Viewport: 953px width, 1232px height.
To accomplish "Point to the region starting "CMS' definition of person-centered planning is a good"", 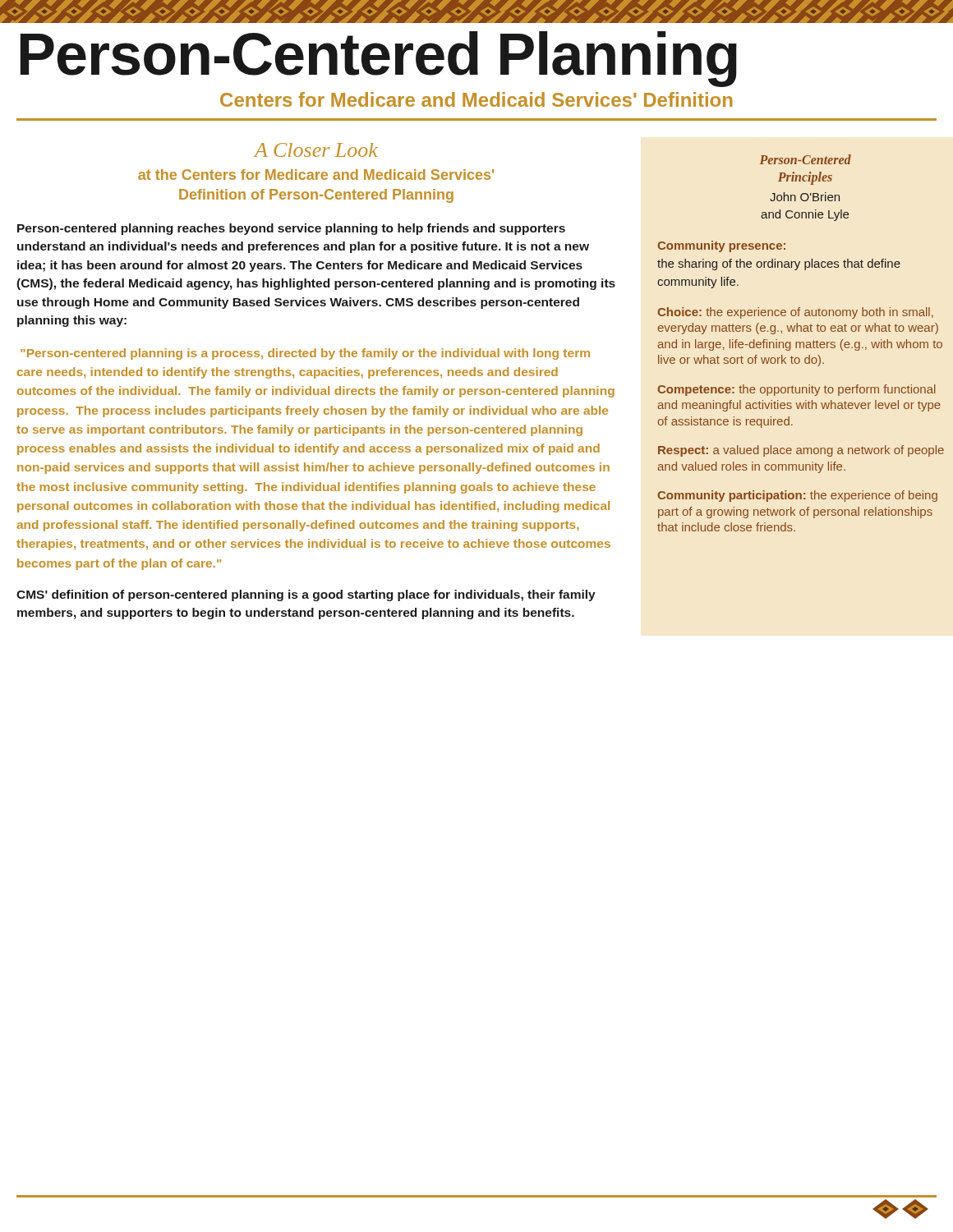I will click(316, 604).
